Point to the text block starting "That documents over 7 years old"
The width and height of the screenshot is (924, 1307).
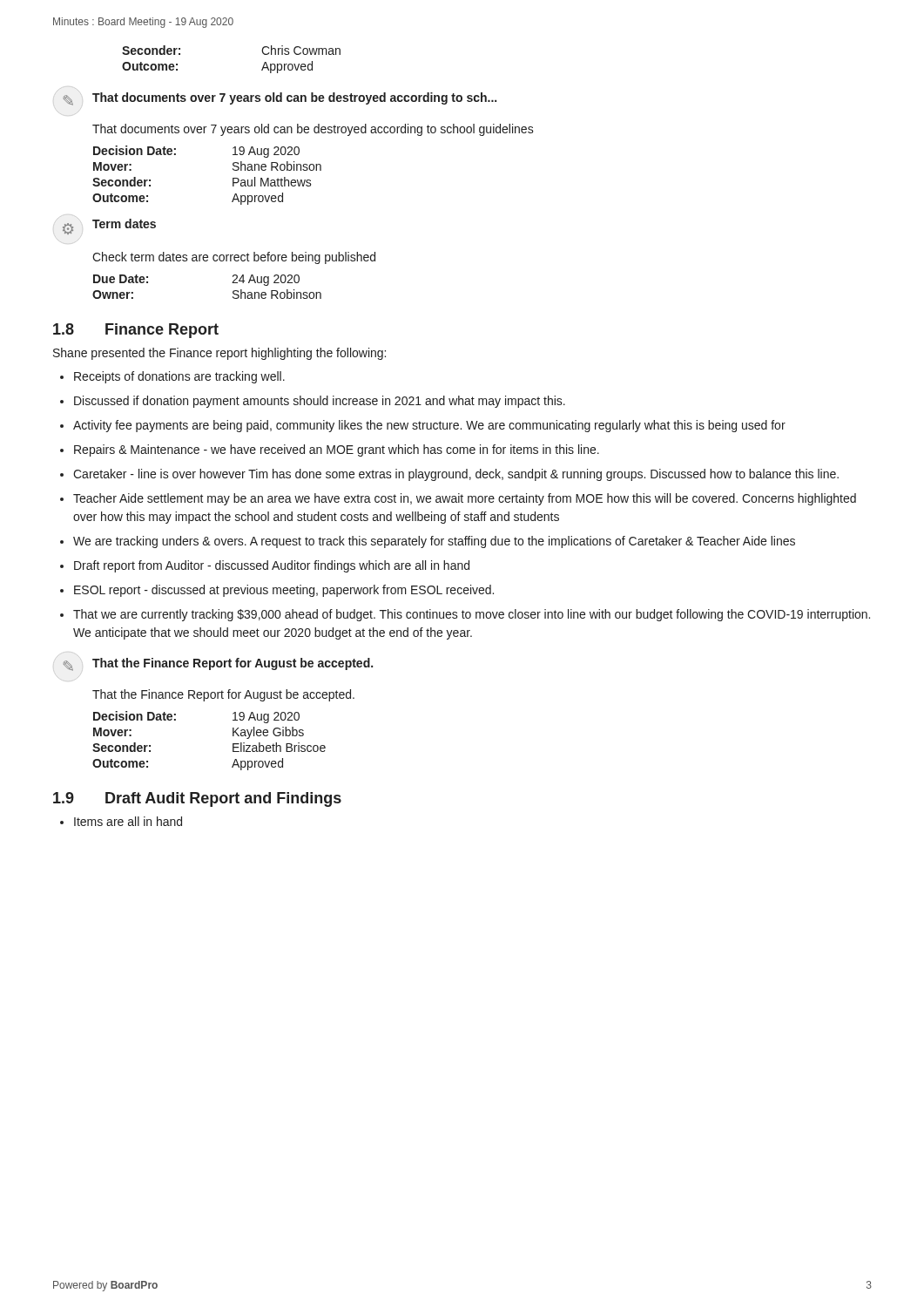pos(313,129)
